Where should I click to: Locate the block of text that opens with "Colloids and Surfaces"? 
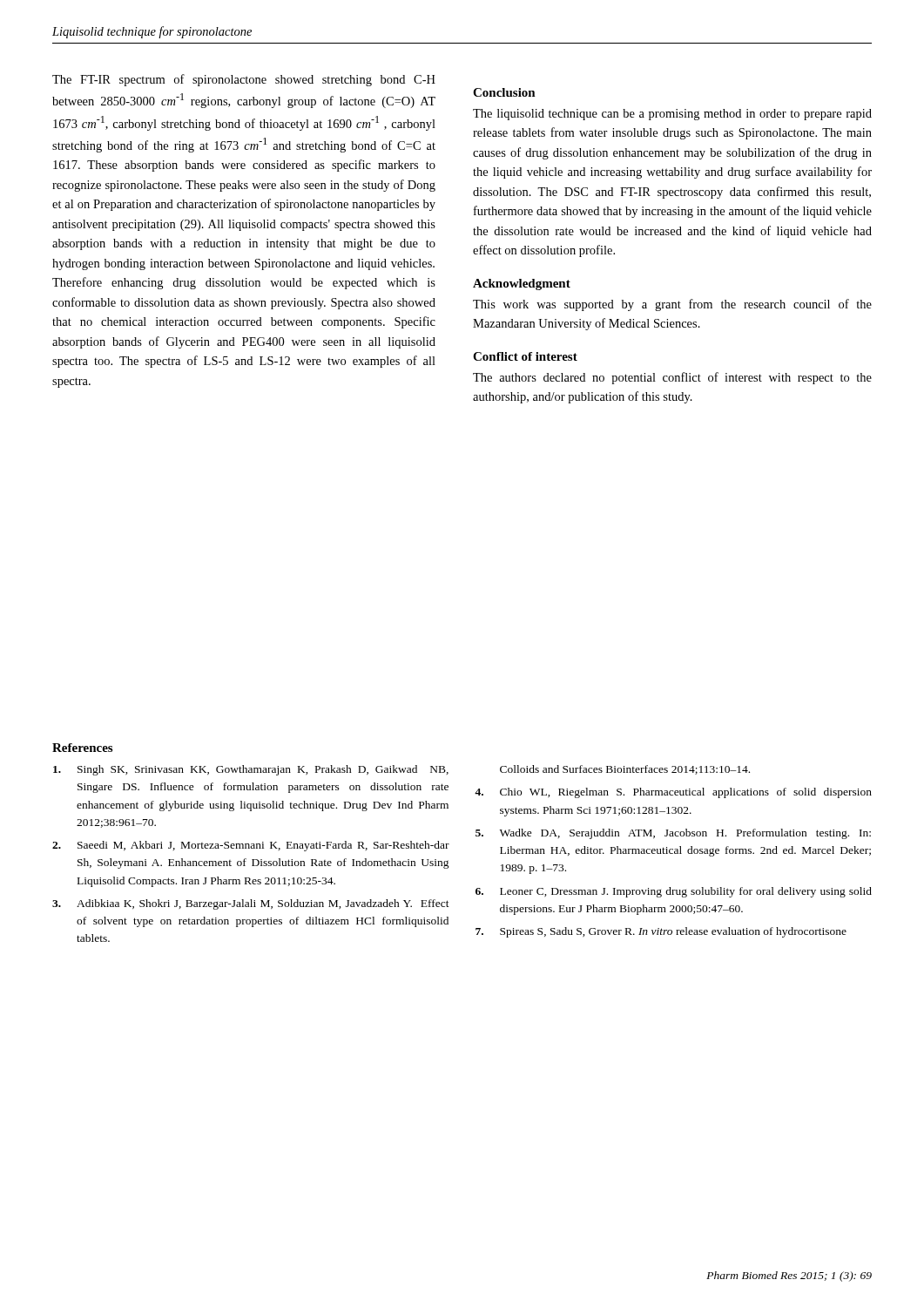[686, 769]
